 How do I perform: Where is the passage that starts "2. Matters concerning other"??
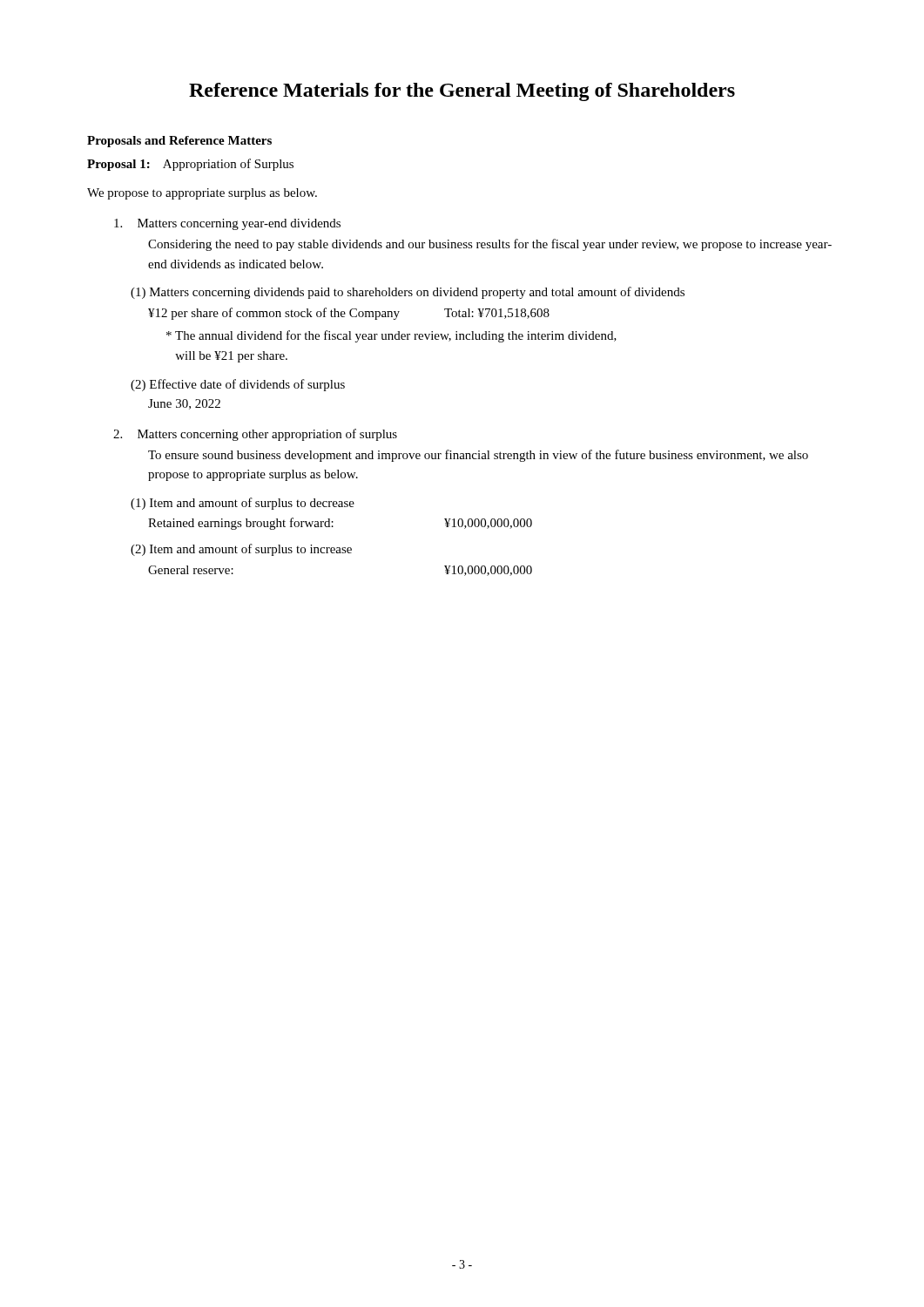click(x=255, y=434)
